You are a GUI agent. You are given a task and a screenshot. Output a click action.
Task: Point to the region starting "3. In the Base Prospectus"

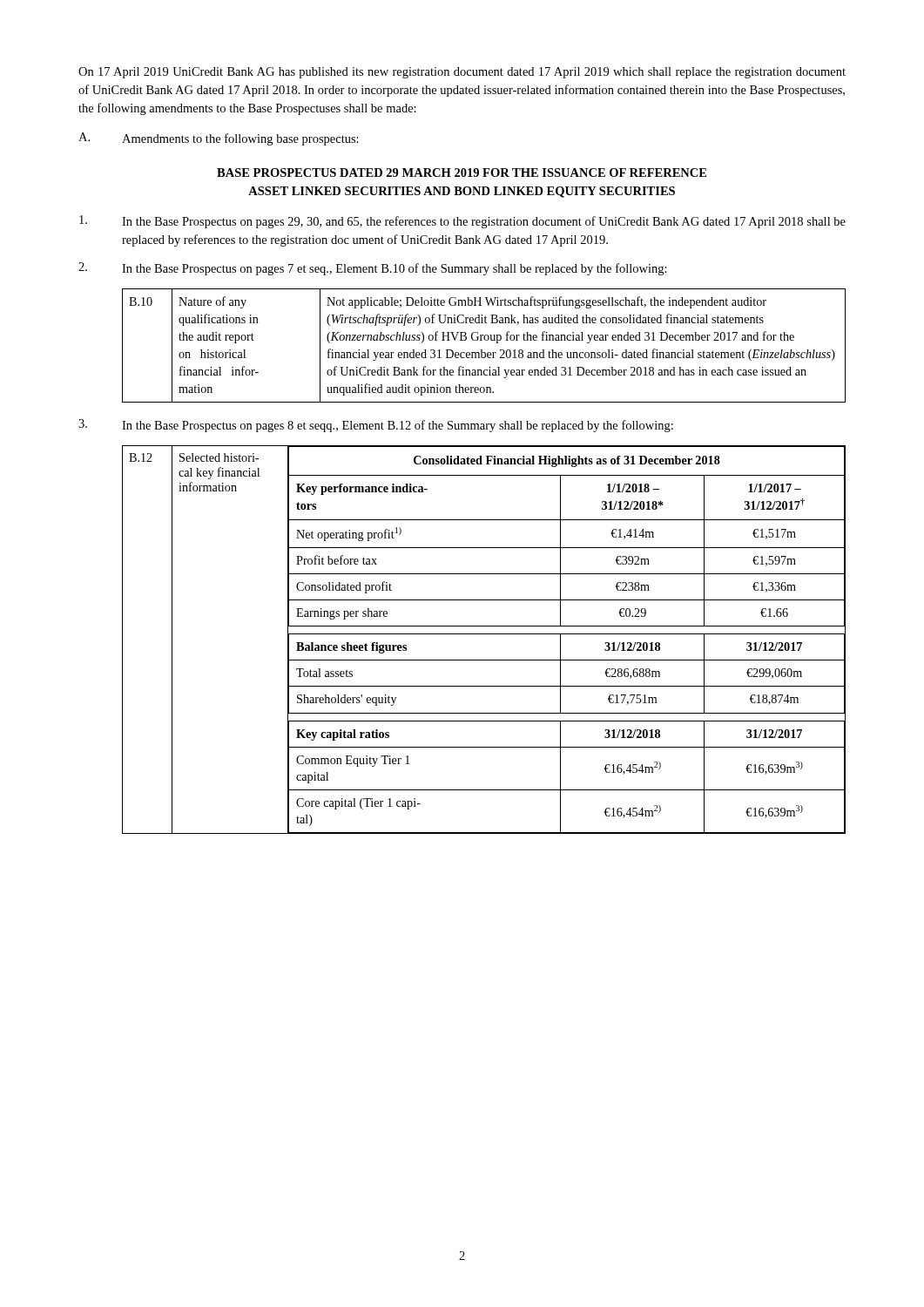click(462, 426)
